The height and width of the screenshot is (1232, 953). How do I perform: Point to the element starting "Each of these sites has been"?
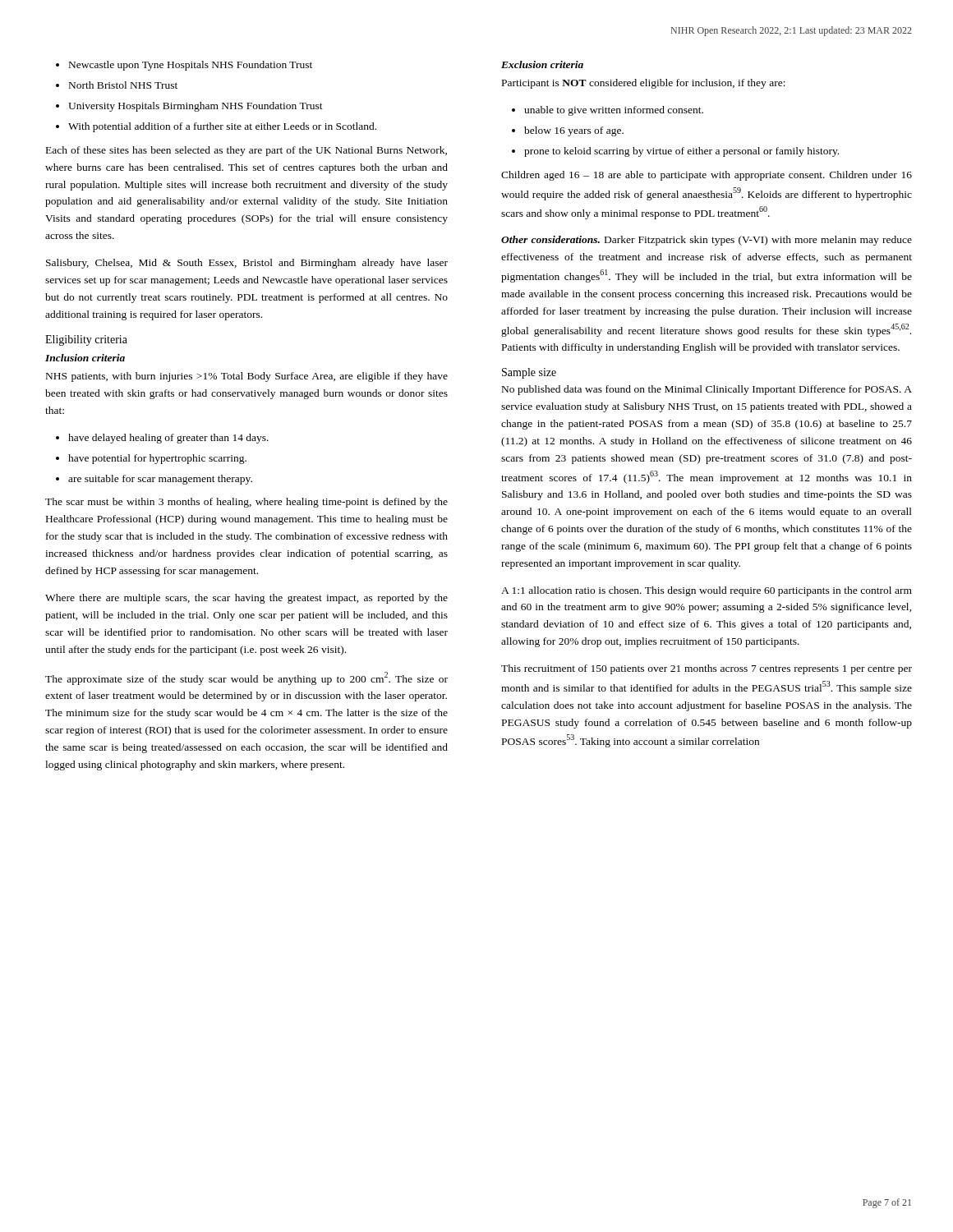pyautogui.click(x=246, y=193)
